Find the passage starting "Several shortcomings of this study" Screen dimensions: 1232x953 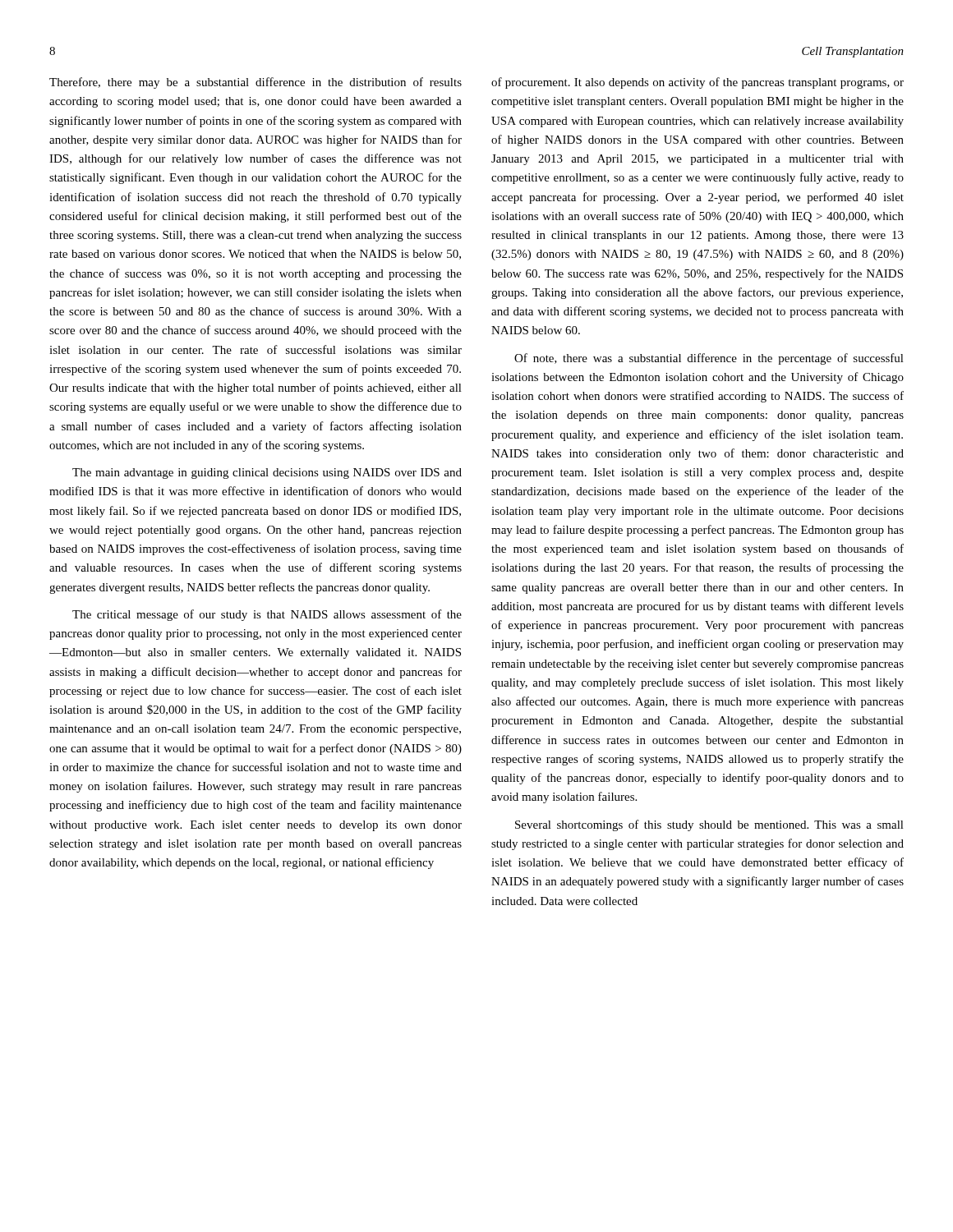click(x=698, y=863)
